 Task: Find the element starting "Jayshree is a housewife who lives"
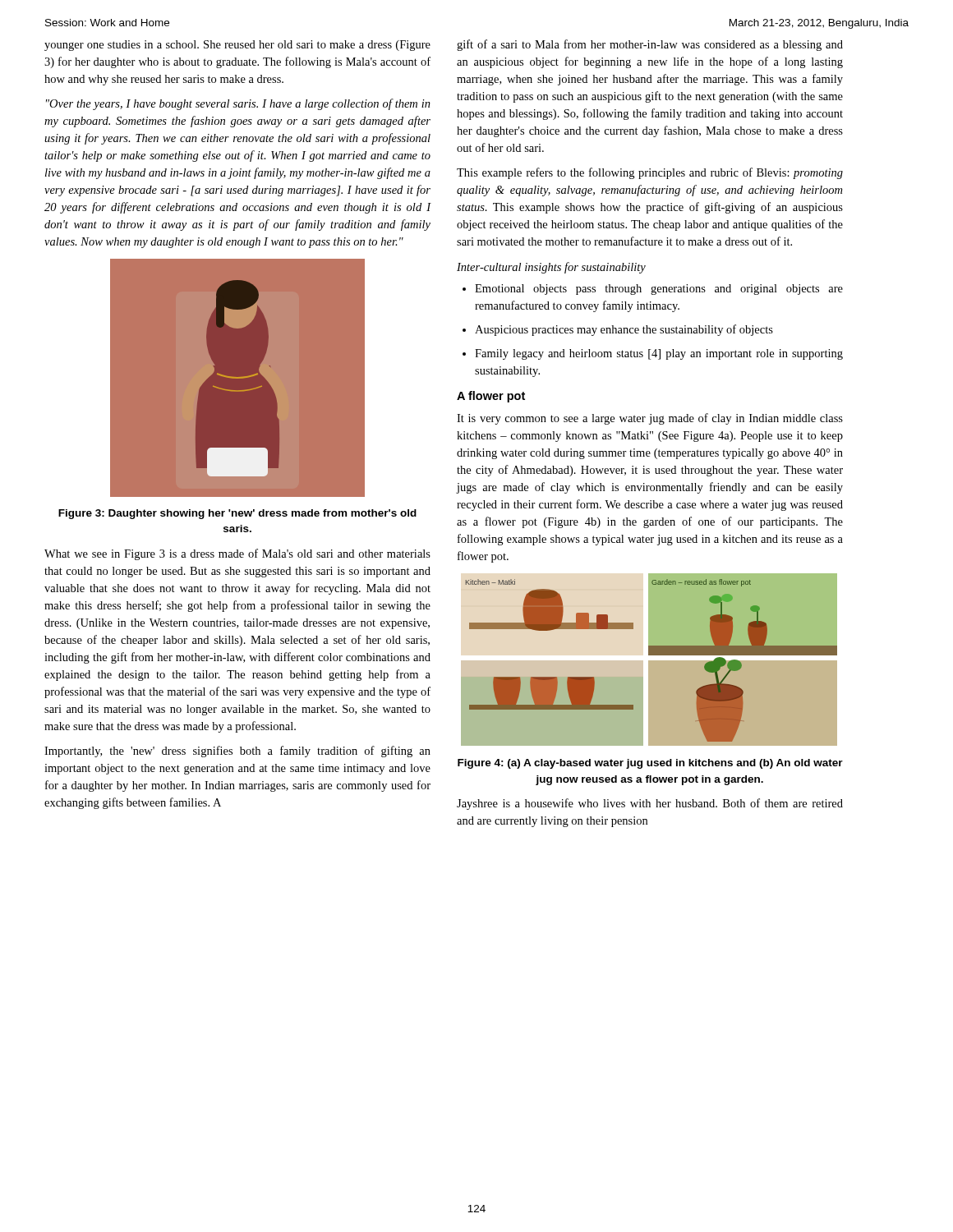[650, 812]
